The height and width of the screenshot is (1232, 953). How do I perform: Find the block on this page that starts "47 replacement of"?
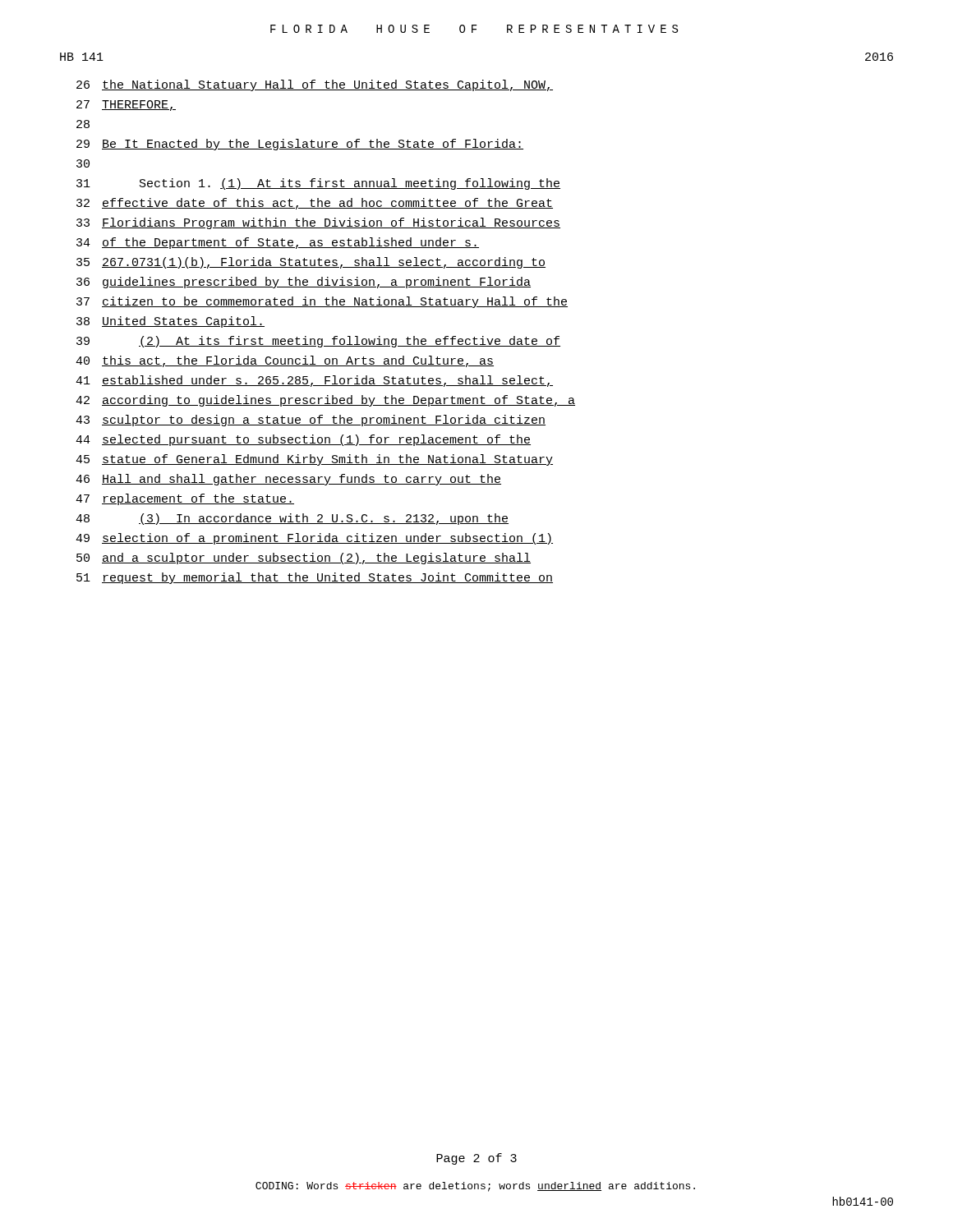(x=204, y=496)
